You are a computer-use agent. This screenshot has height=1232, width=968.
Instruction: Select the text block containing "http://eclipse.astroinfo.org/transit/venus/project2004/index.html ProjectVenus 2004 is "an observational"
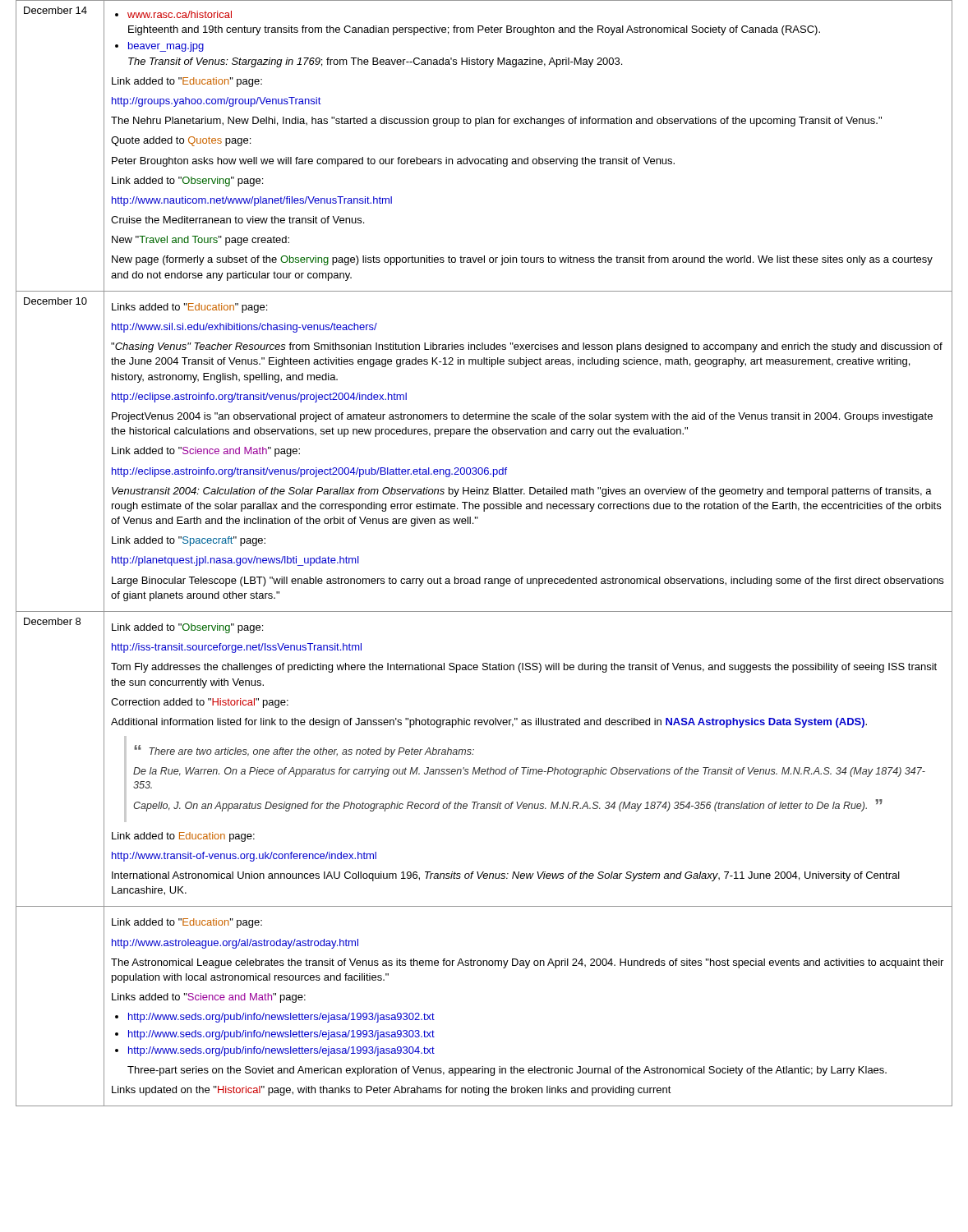528,414
